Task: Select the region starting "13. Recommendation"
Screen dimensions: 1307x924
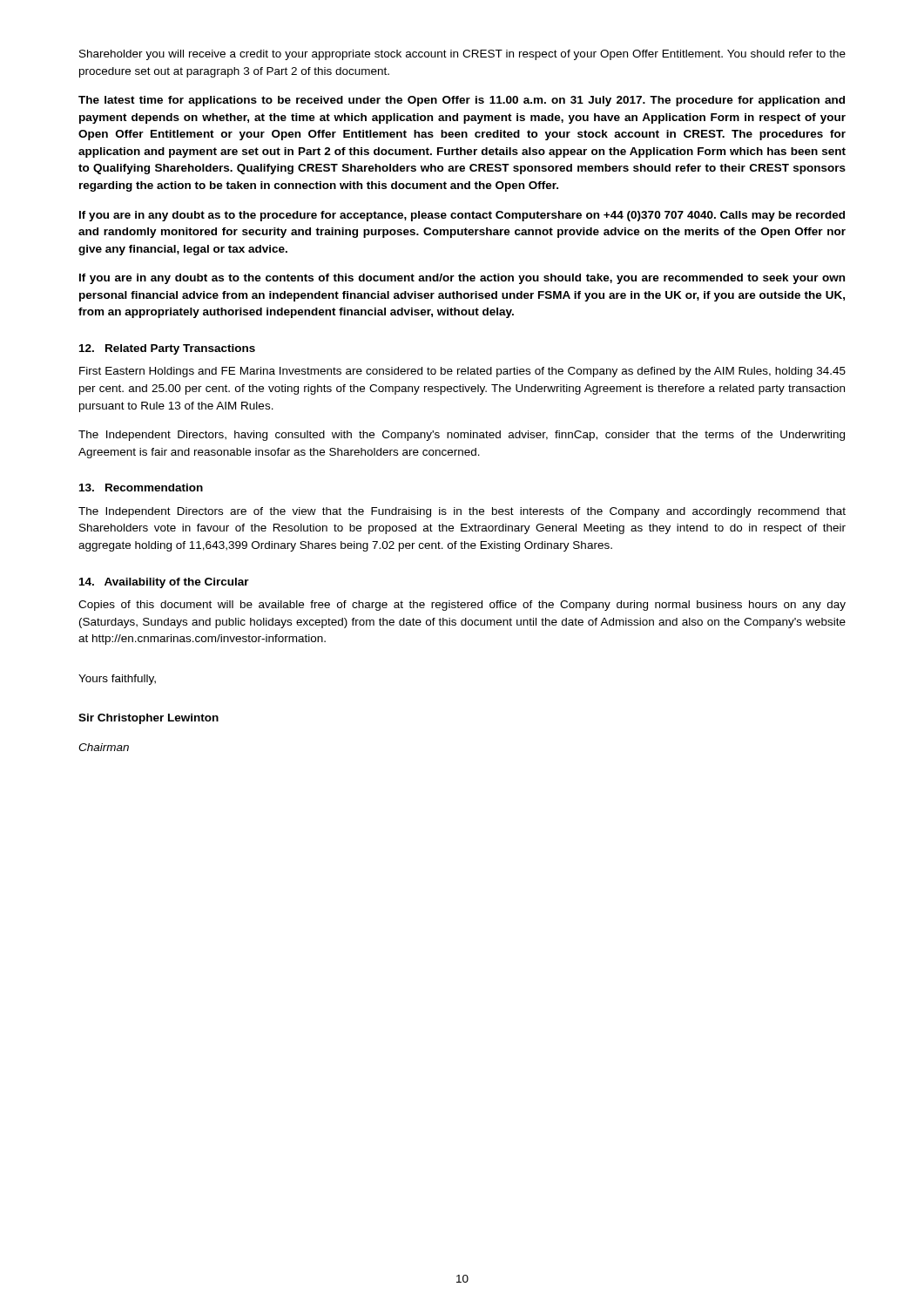Action: 141,488
